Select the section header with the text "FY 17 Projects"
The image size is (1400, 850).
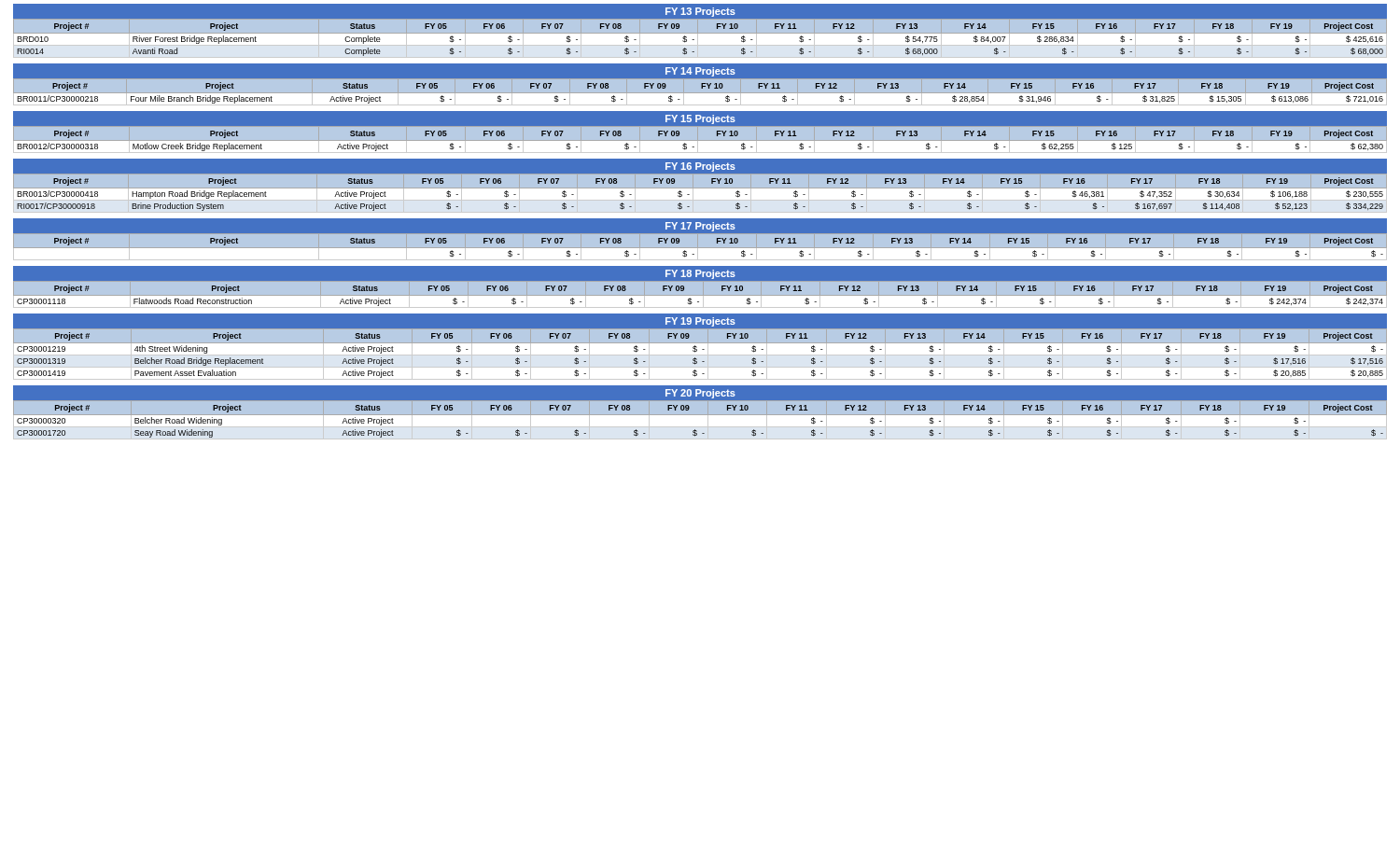pos(700,239)
